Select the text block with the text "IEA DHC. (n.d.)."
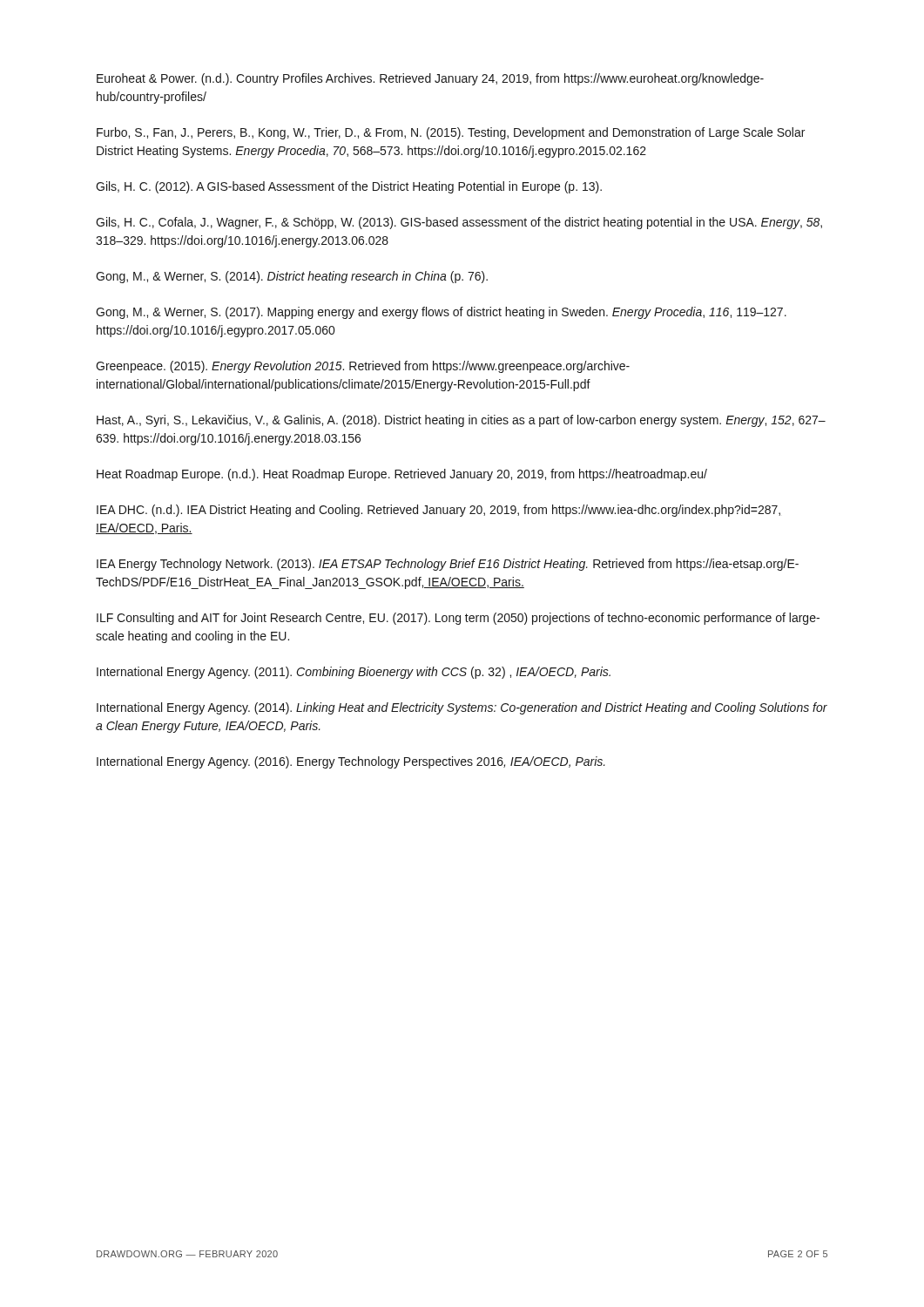 pos(439,519)
